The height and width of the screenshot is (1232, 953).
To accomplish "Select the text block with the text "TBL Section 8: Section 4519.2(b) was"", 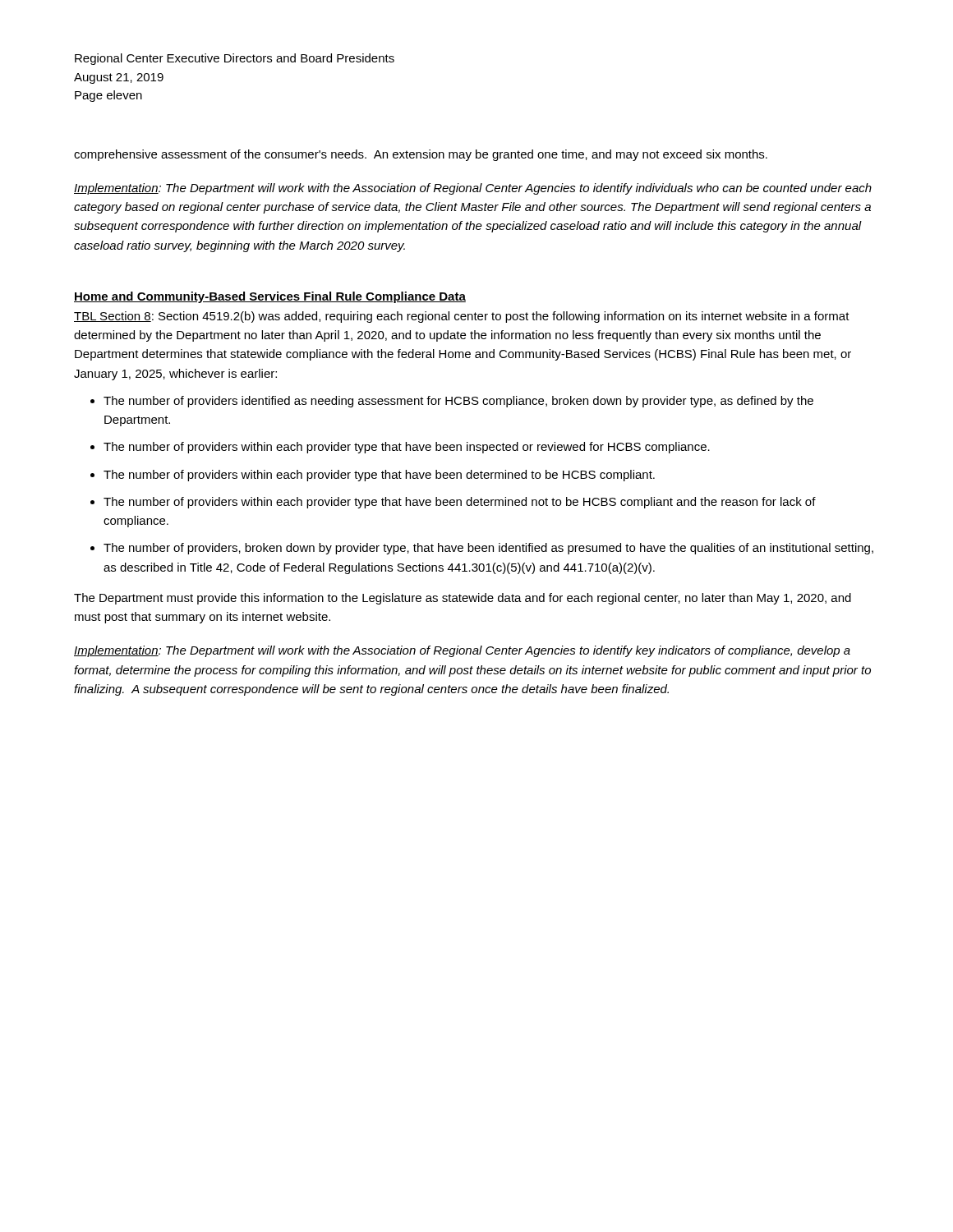I will tap(463, 344).
